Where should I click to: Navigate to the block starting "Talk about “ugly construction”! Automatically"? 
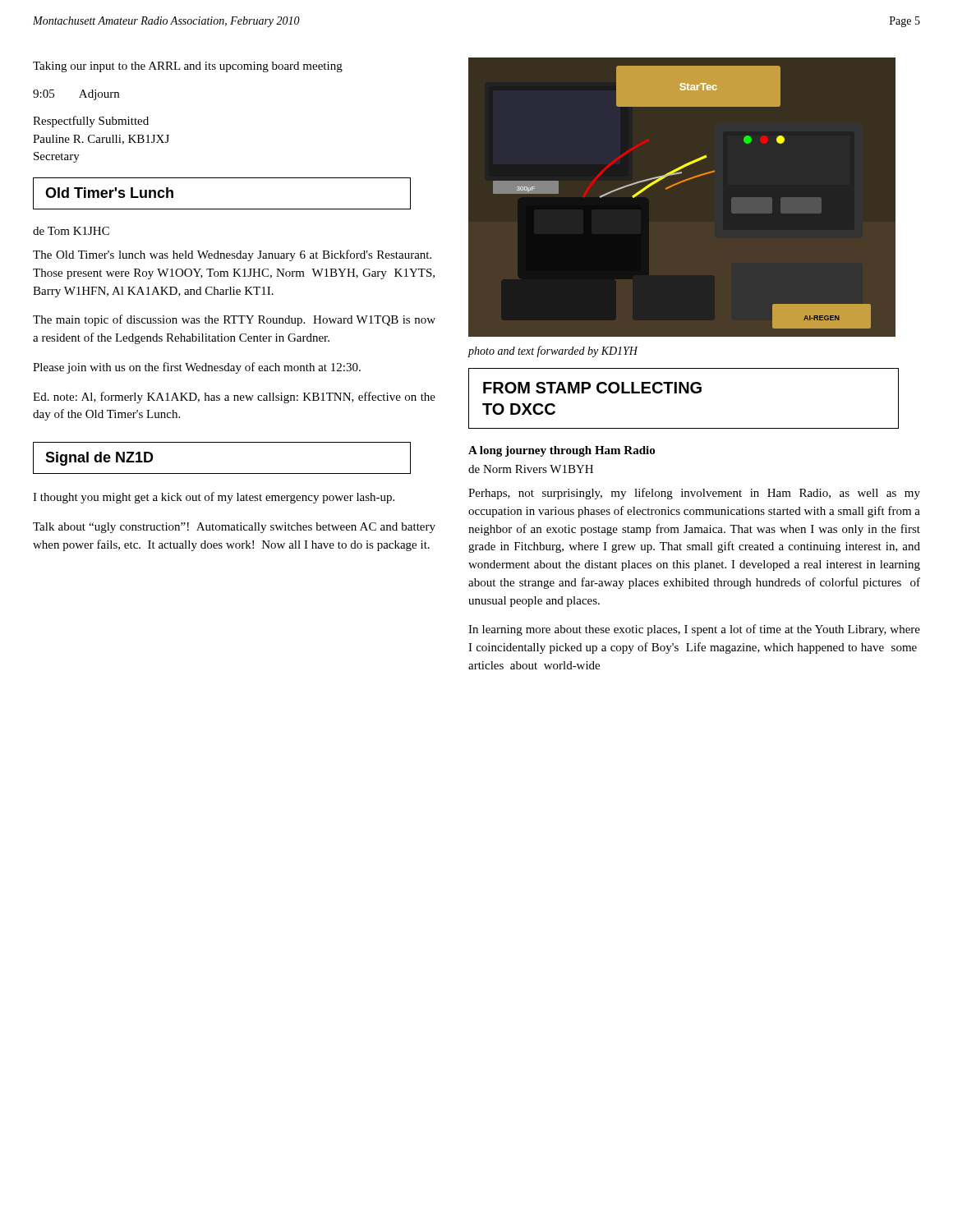pos(234,535)
